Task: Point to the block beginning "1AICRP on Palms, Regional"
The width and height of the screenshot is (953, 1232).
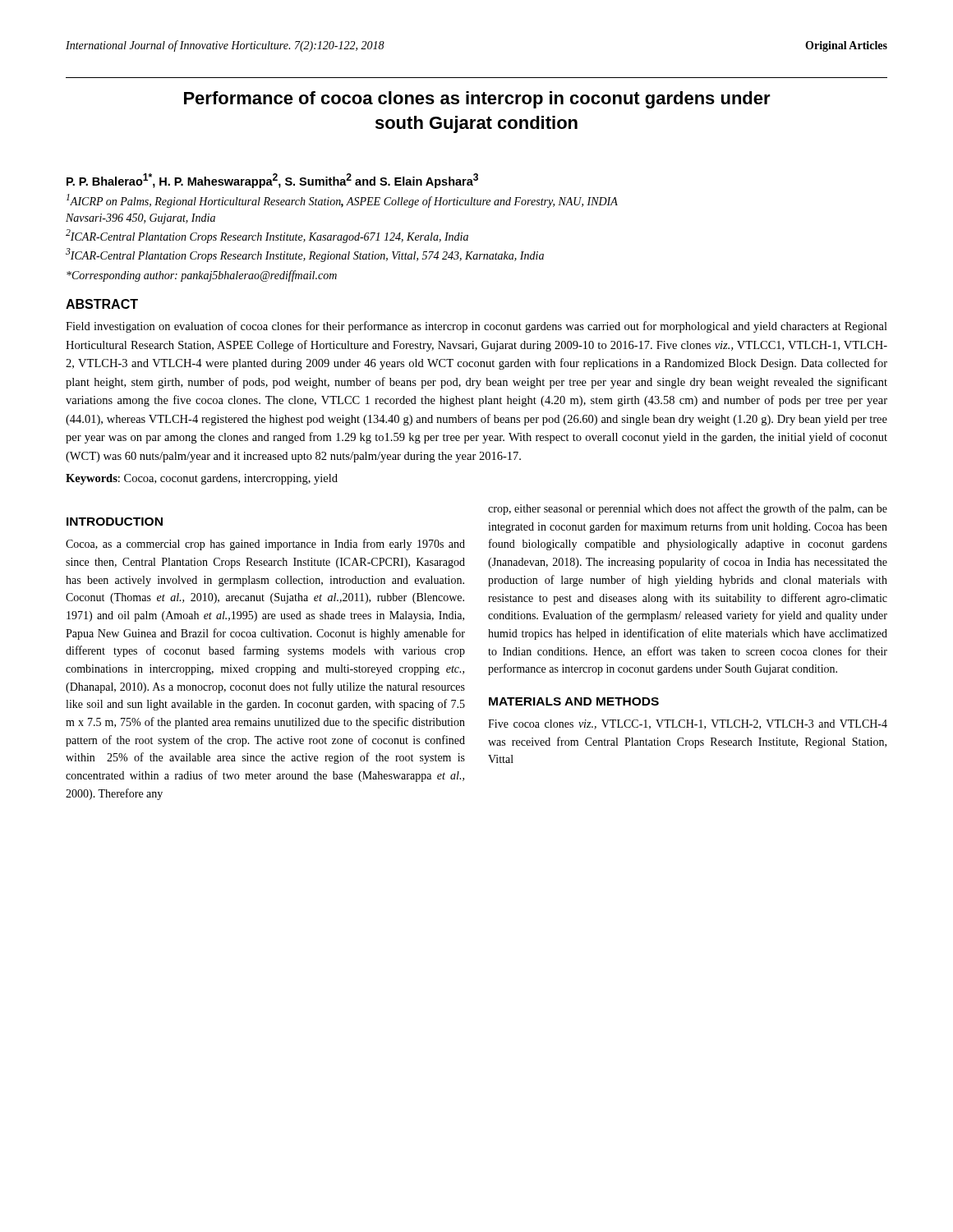Action: pos(342,227)
